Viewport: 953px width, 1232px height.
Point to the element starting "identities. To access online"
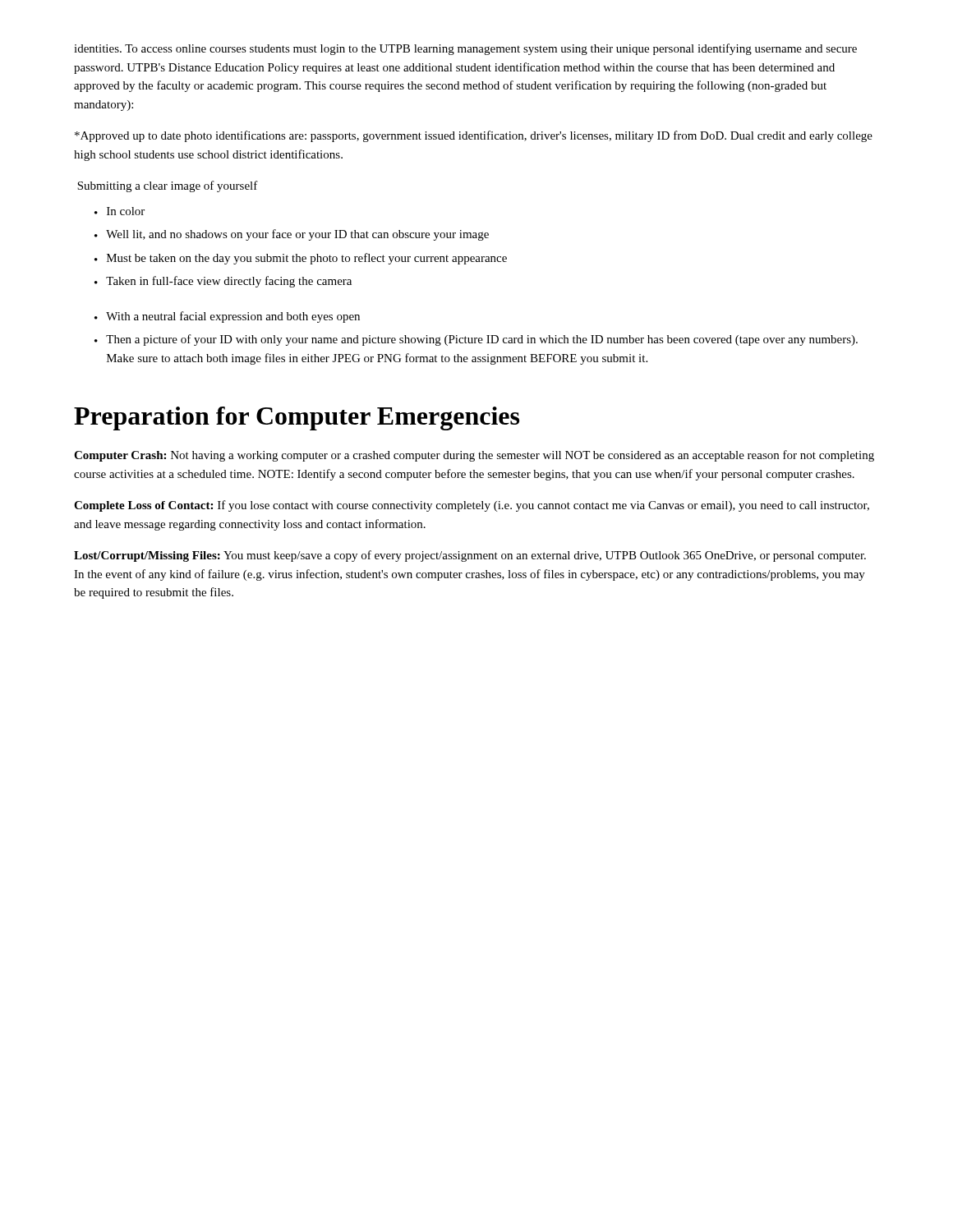click(466, 76)
